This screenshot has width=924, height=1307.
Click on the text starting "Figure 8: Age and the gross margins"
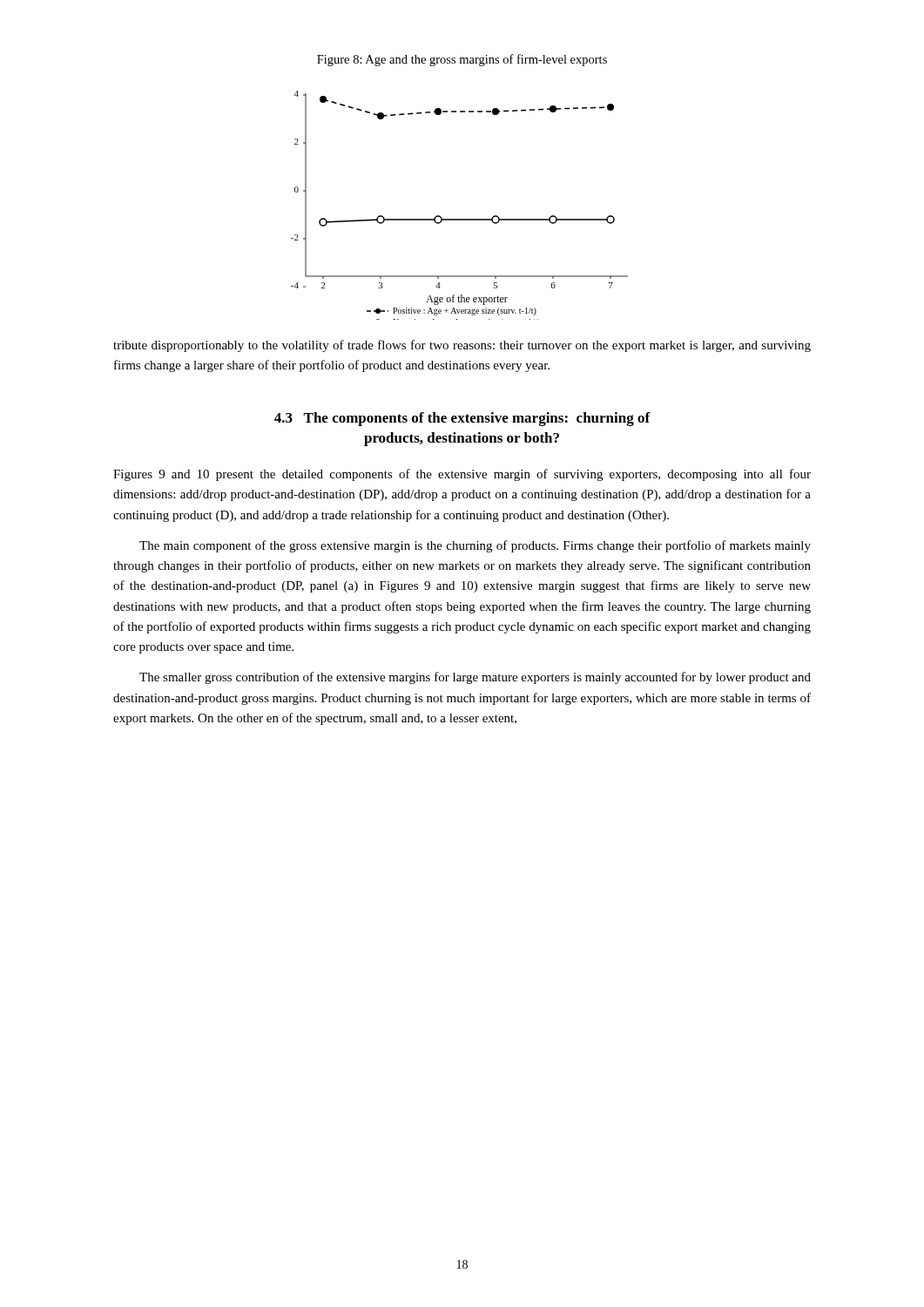(462, 59)
